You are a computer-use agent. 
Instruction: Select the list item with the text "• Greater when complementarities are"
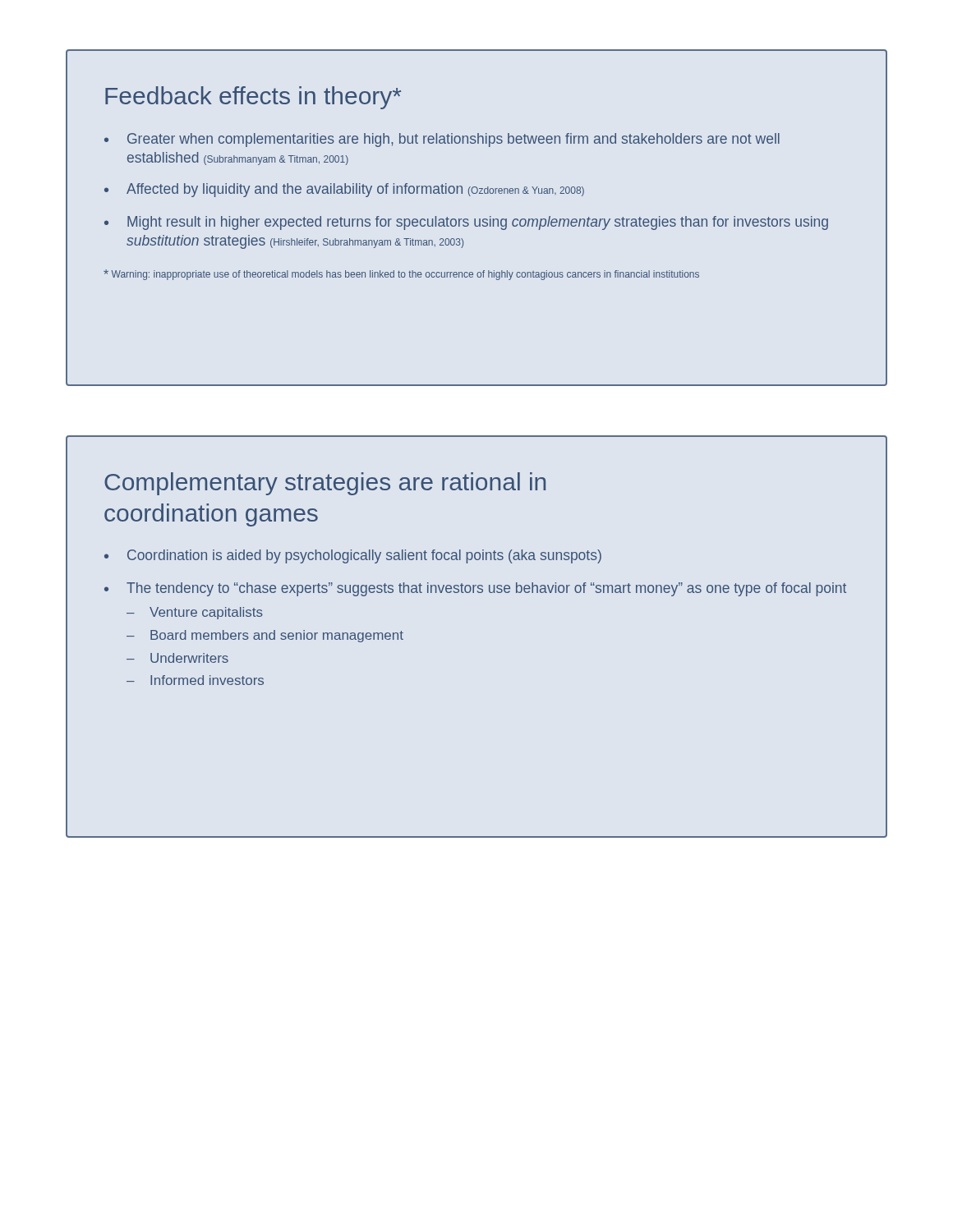pos(476,149)
